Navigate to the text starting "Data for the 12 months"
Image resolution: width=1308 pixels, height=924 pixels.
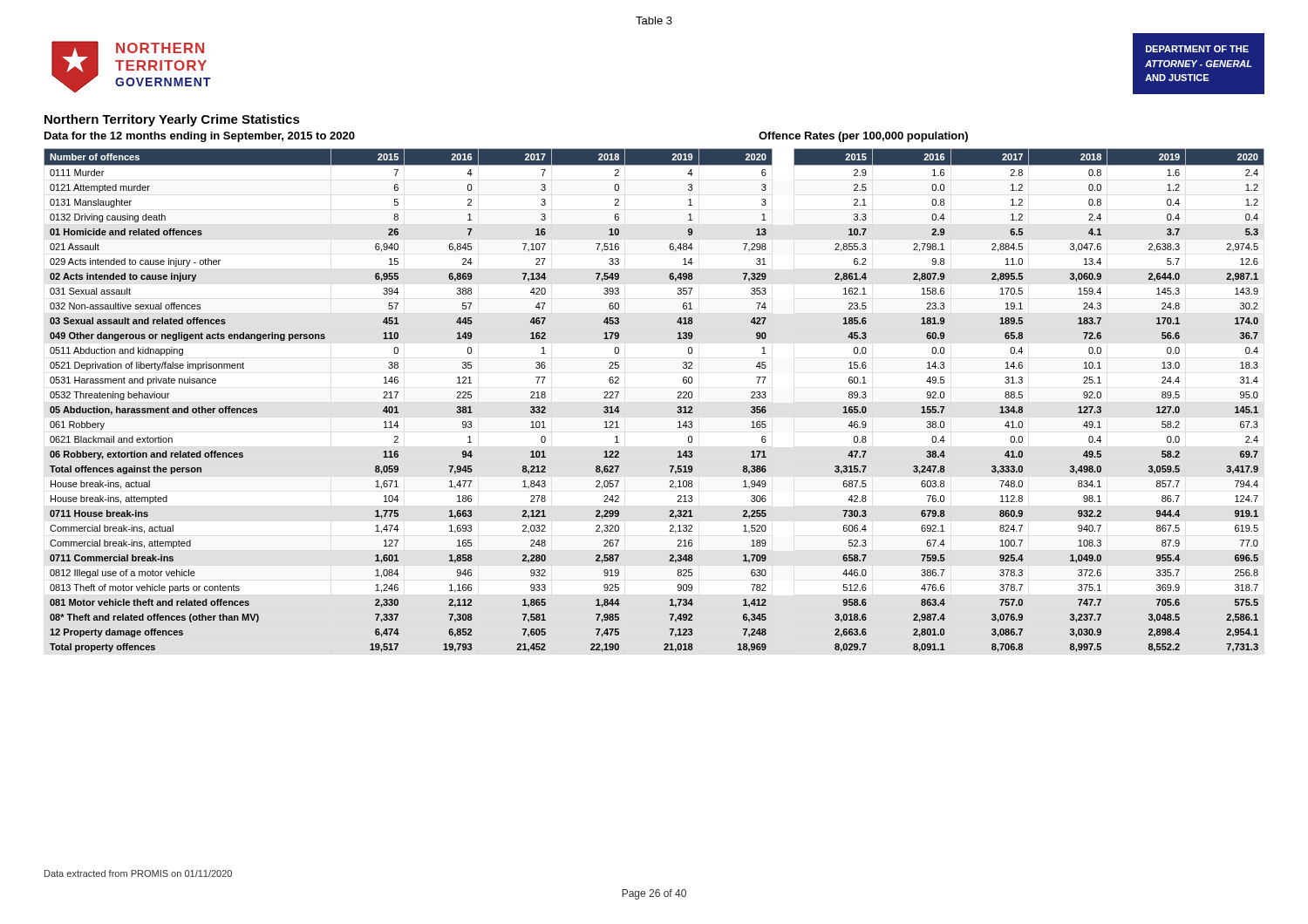(x=199, y=136)
